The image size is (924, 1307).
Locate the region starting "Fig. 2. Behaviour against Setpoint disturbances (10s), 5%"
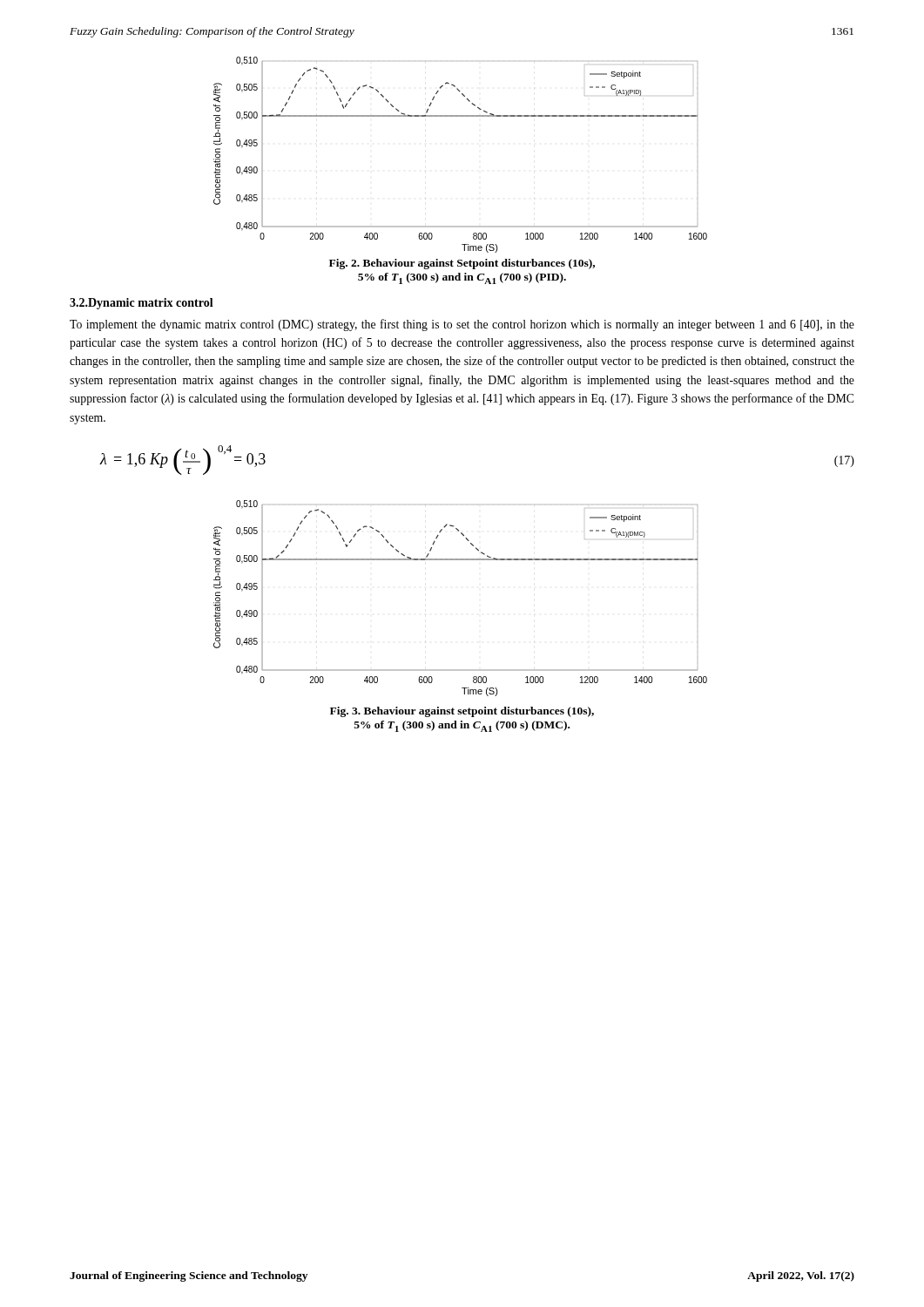(x=462, y=271)
